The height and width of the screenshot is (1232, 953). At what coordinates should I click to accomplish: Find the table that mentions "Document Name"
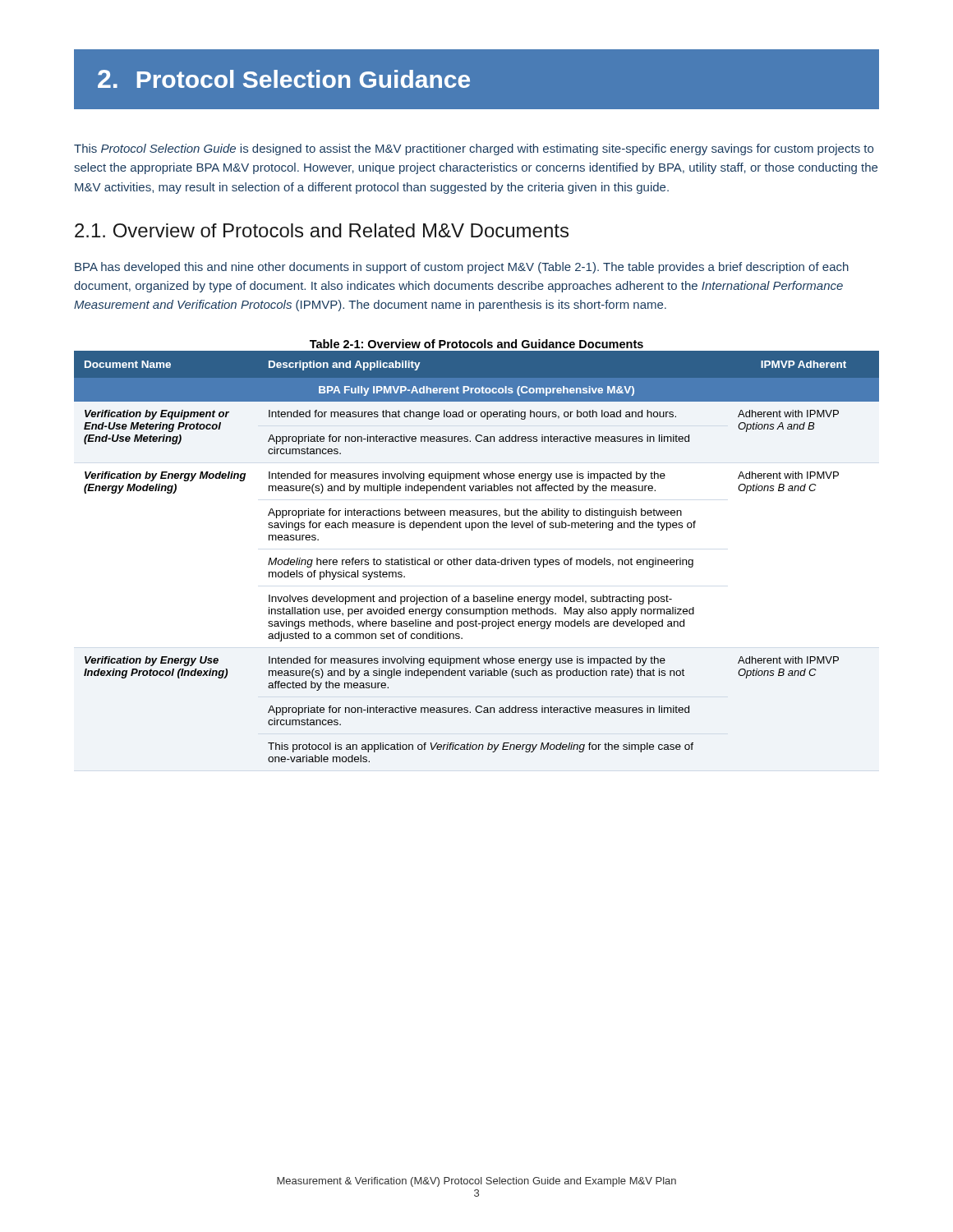tap(476, 561)
